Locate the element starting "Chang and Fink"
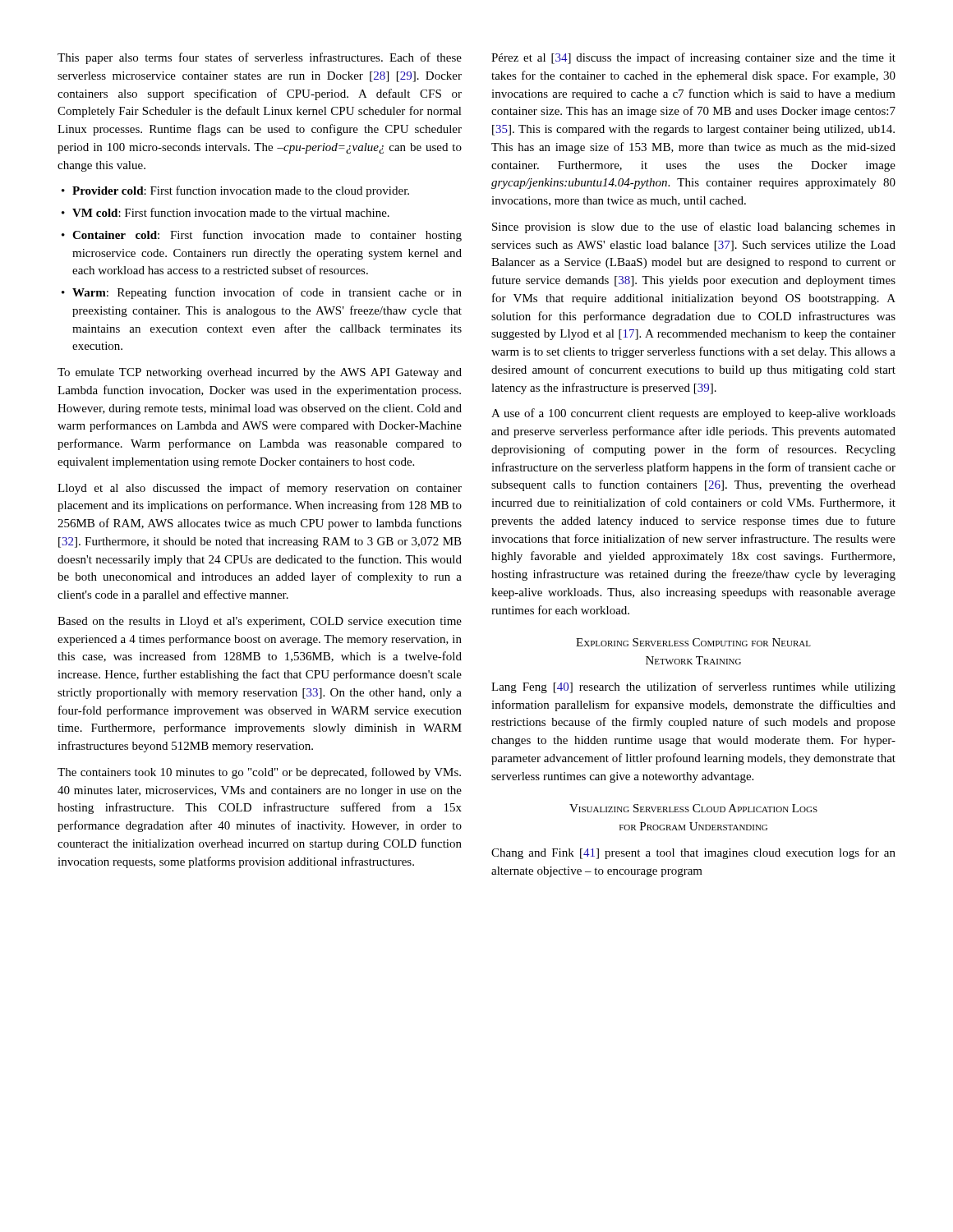The width and height of the screenshot is (953, 1232). (x=693, y=862)
